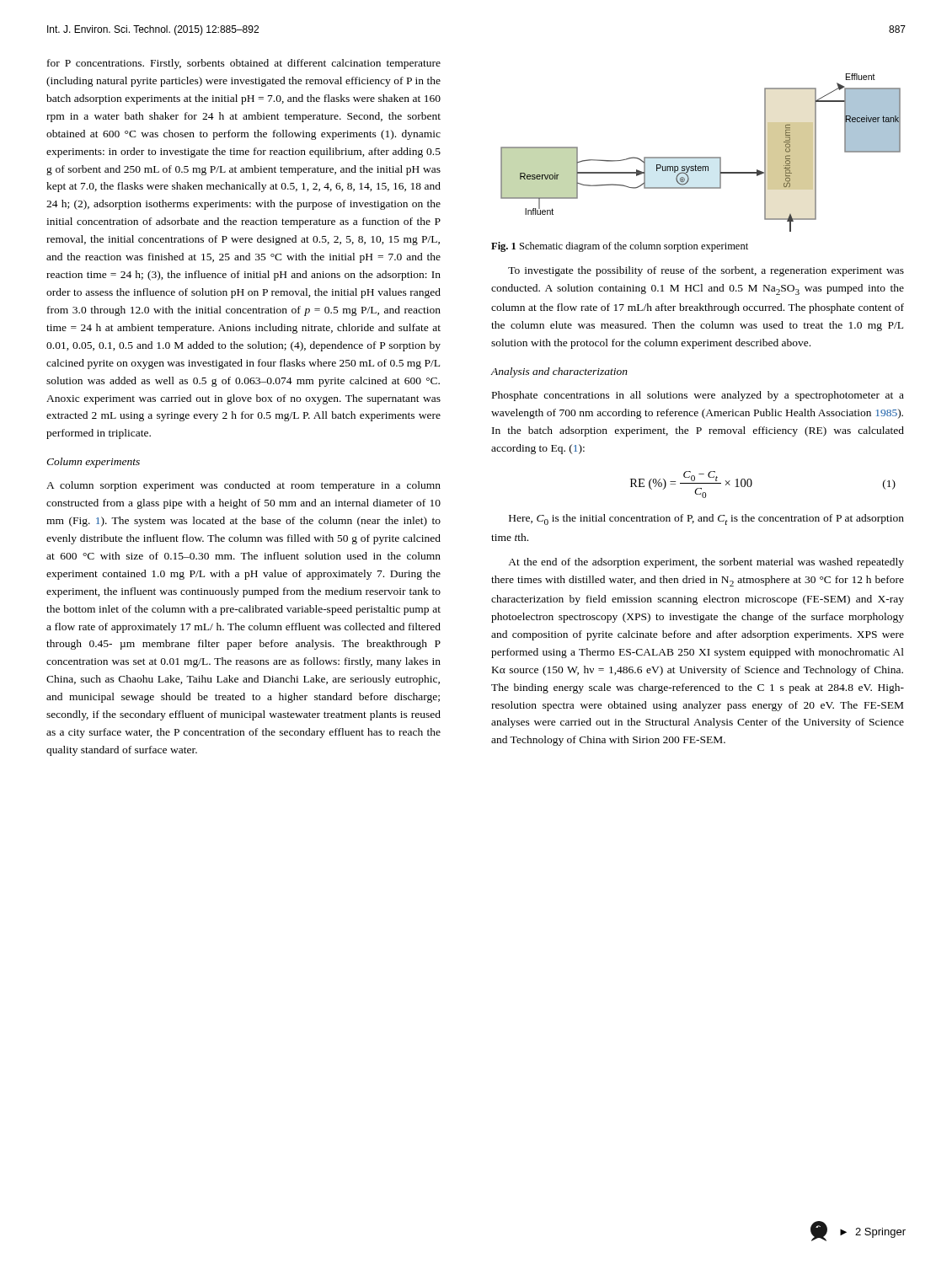Image resolution: width=952 pixels, height=1264 pixels.
Task: Find the text block that says "To investigate the possibility of"
Action: pyautogui.click(x=698, y=307)
